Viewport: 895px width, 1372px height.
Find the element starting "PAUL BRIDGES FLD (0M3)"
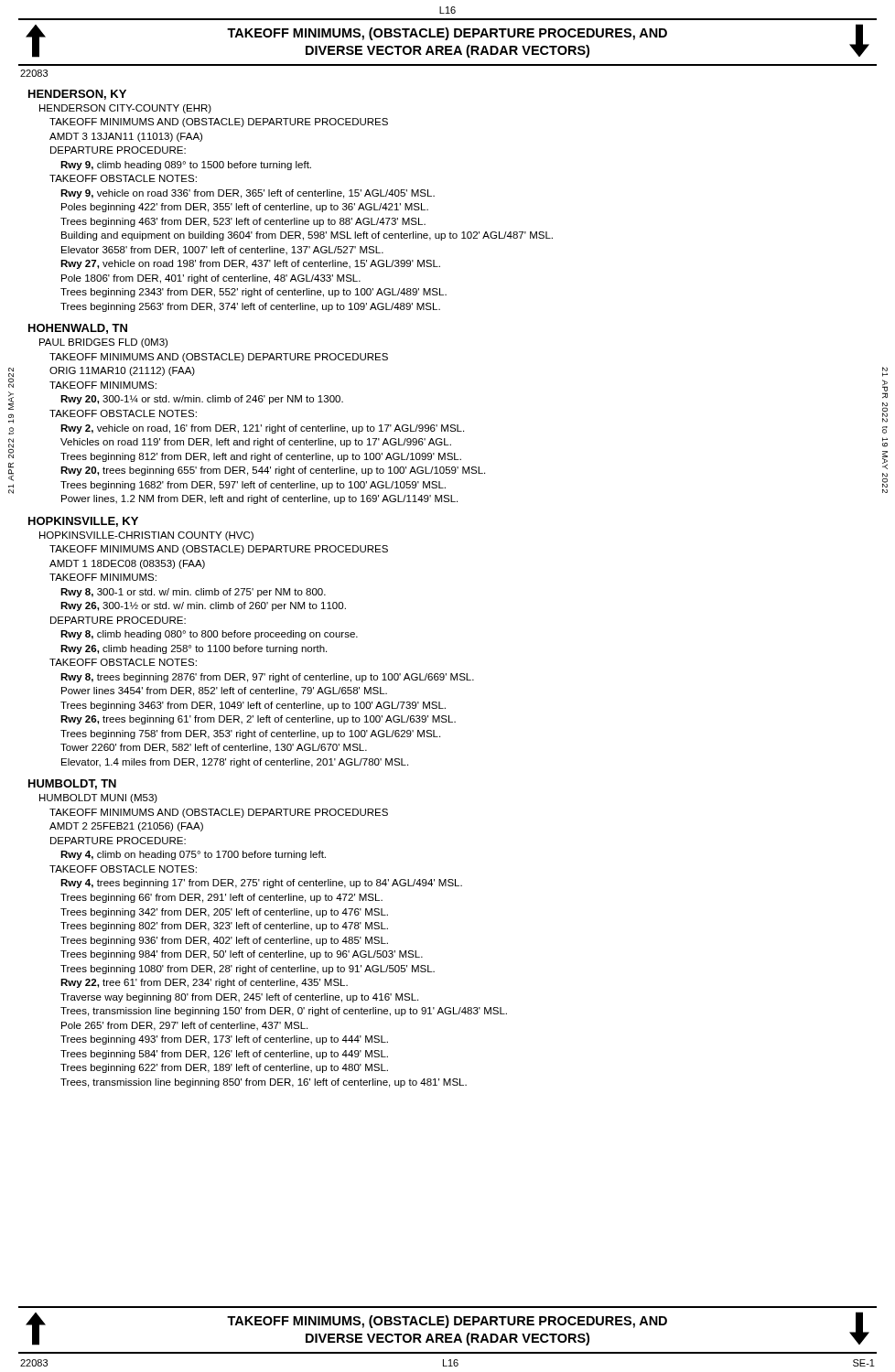click(453, 421)
